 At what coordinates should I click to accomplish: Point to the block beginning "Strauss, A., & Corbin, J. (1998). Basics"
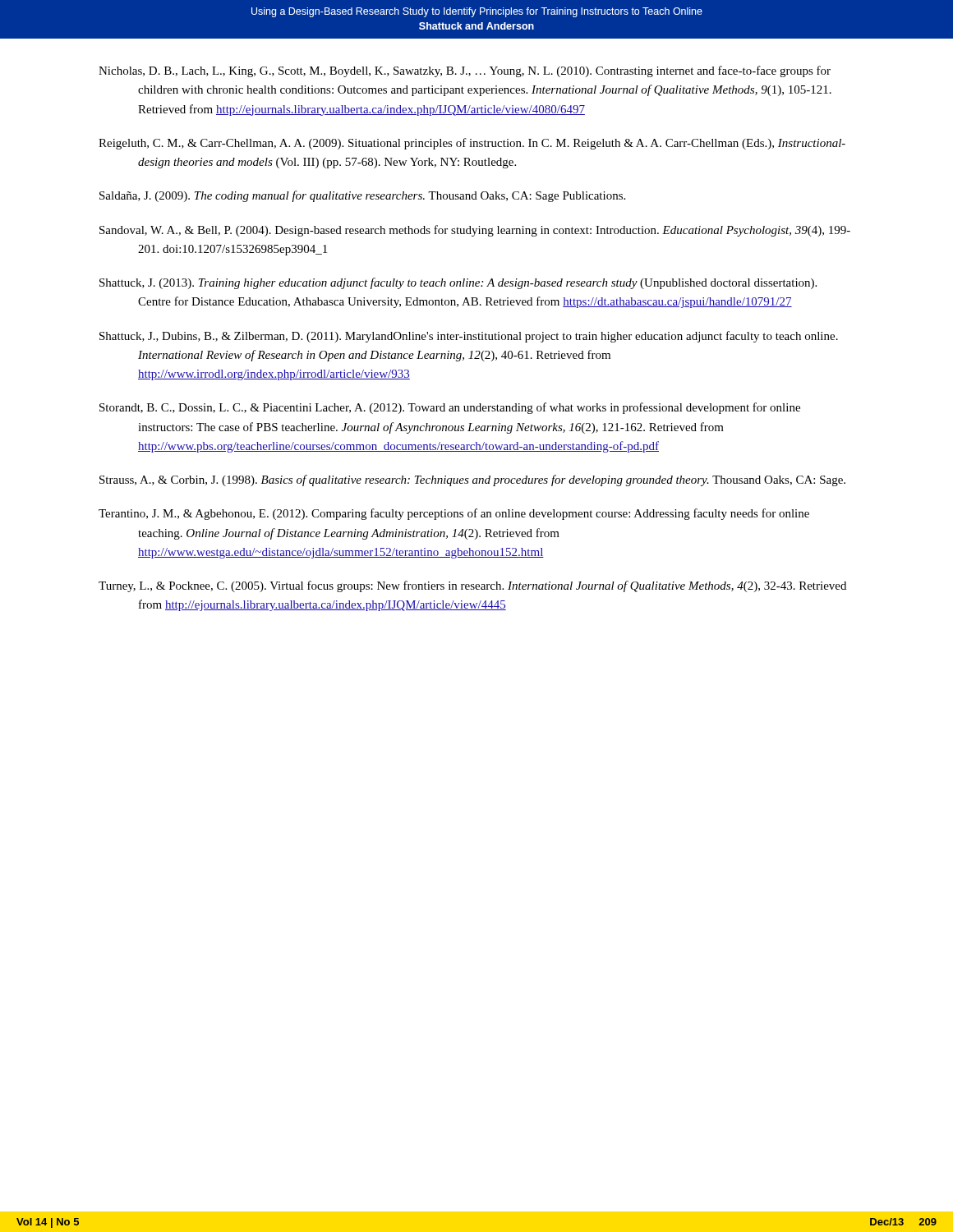click(472, 480)
